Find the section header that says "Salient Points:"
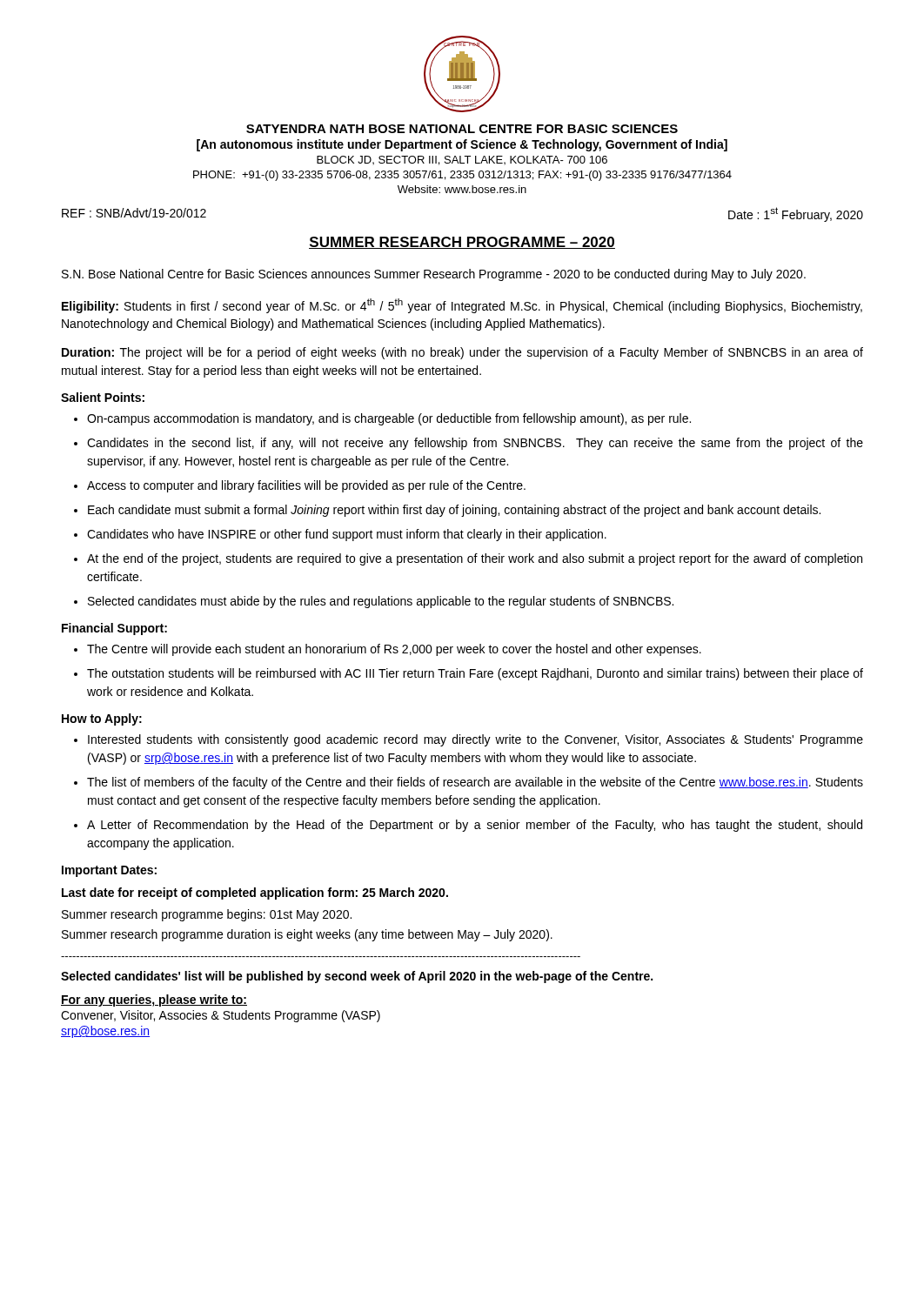The image size is (924, 1305). tap(103, 398)
